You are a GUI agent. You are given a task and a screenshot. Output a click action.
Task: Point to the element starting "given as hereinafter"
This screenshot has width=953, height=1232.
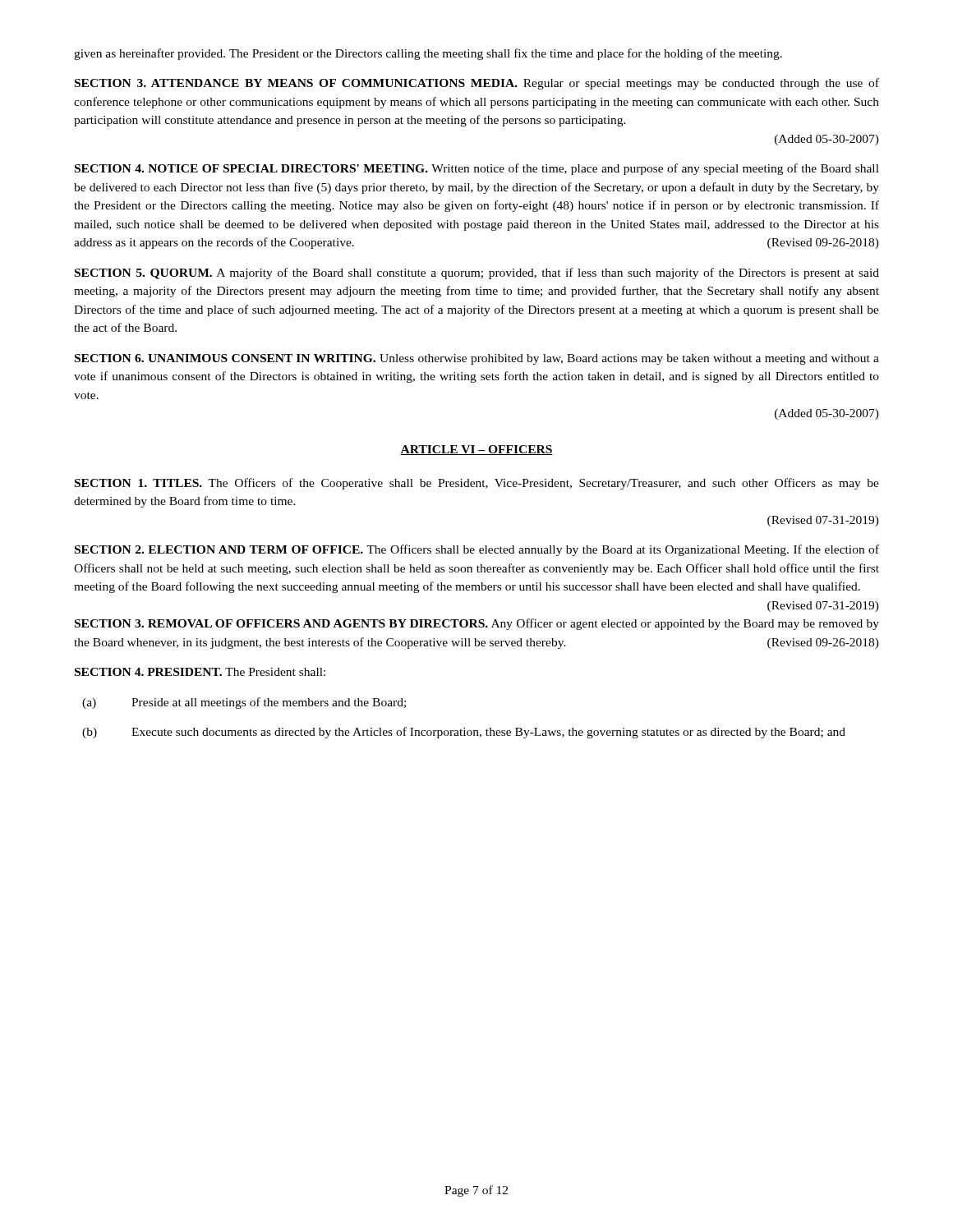428,53
